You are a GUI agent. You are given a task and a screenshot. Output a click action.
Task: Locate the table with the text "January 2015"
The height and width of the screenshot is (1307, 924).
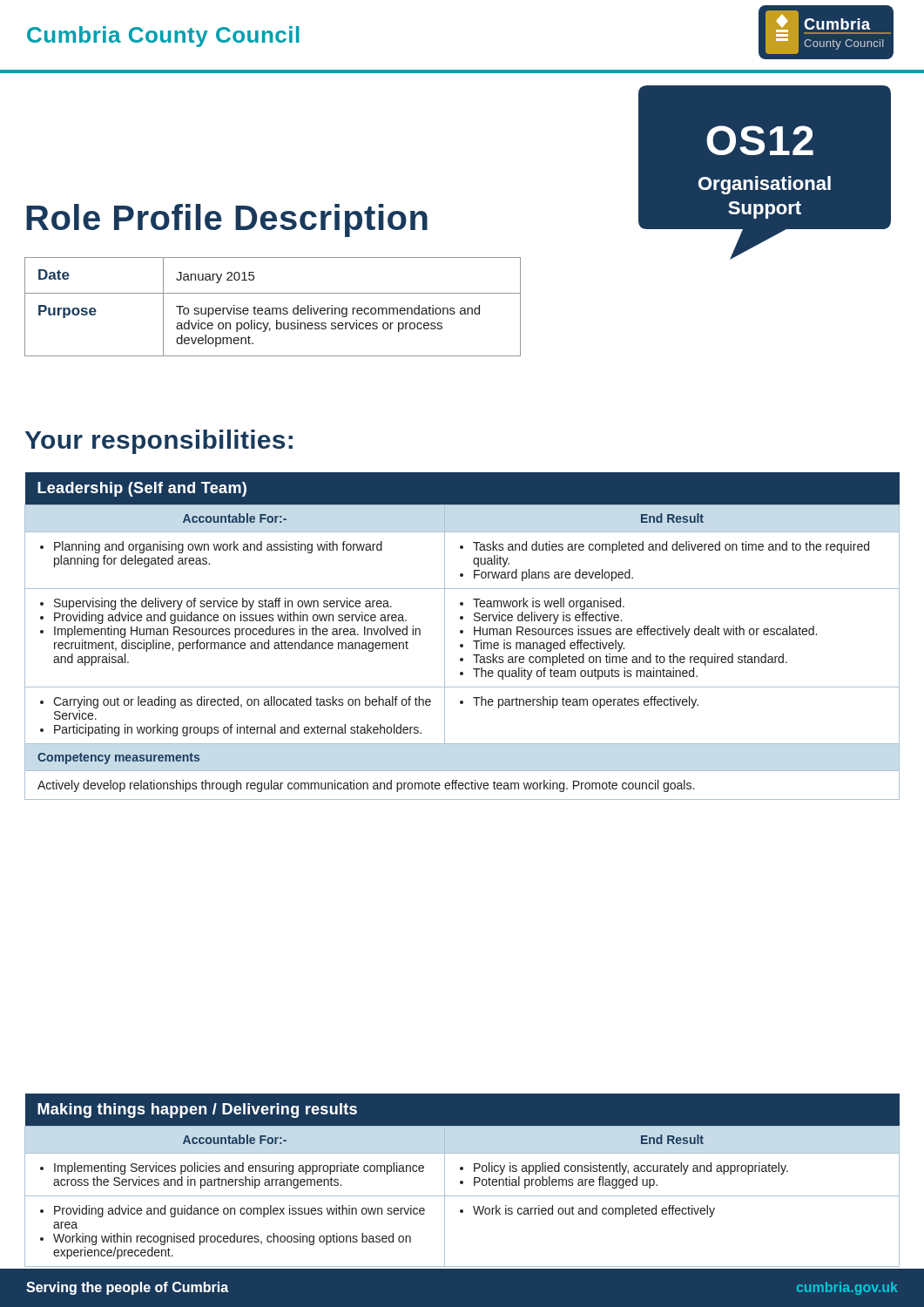[273, 307]
